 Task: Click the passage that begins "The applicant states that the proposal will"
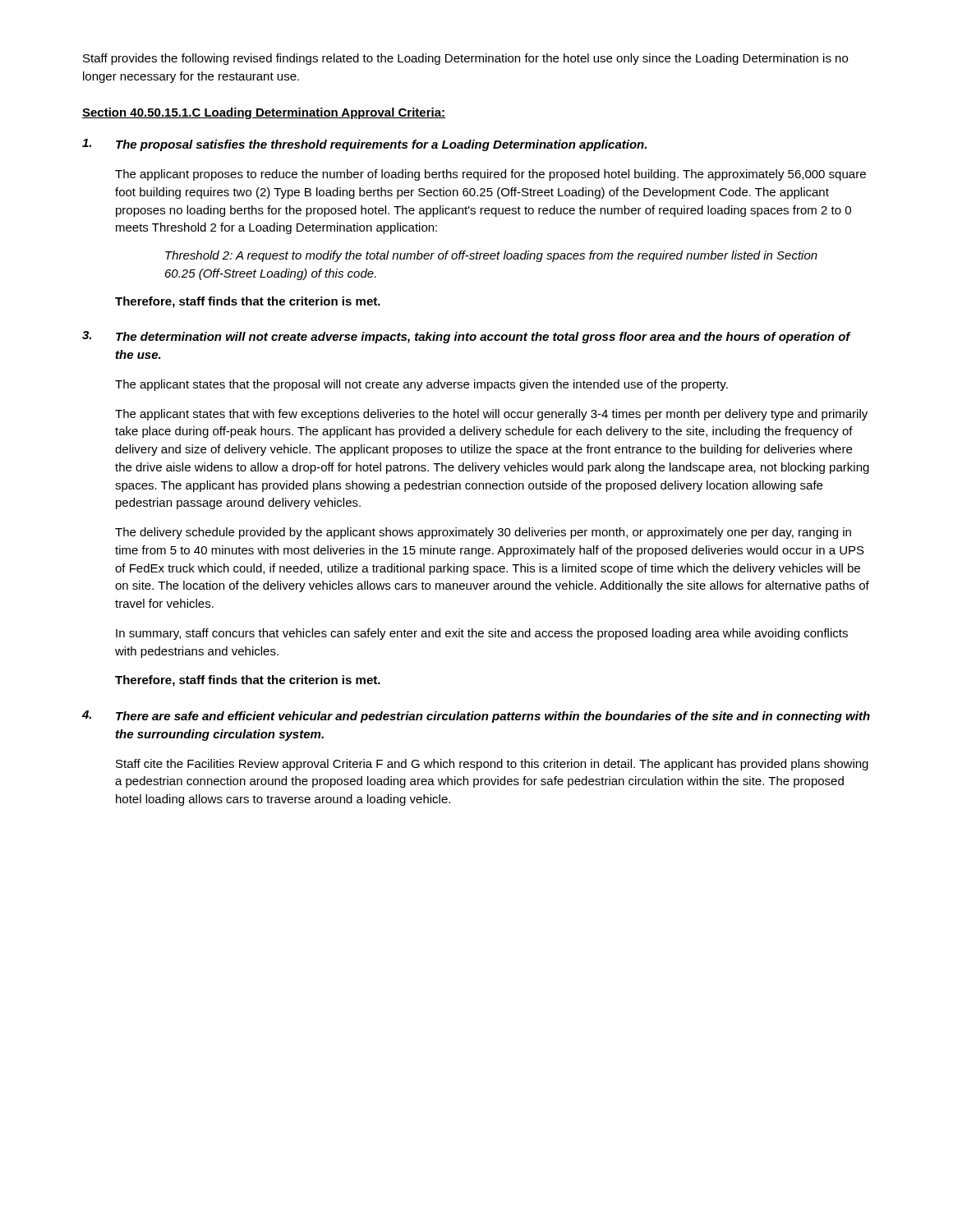click(422, 384)
